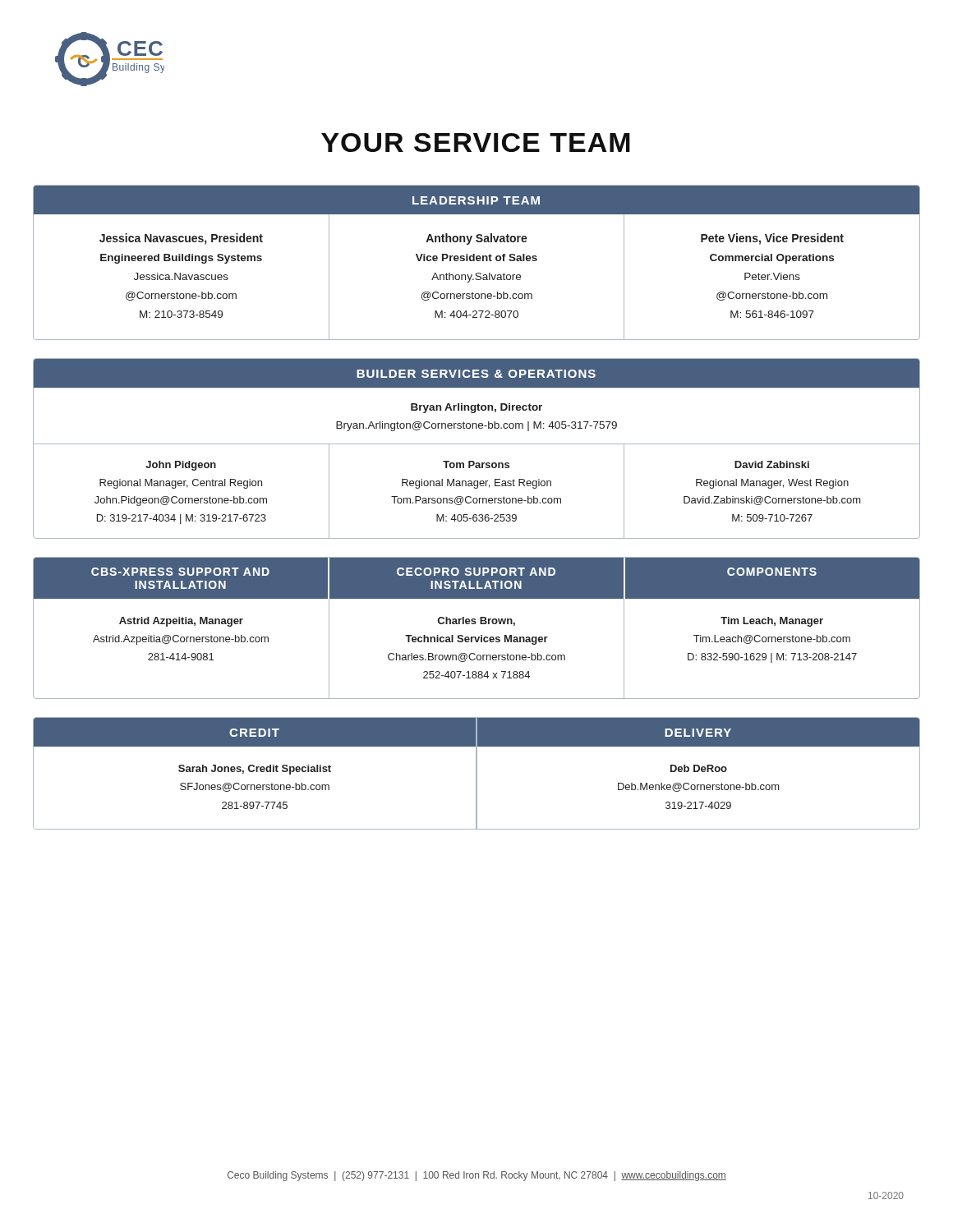Find the text block that reads "Bryan Arlington, Director Bryan.Arlington@Cornerstone-bb.com |"
Screen dimensions: 1232x953
point(476,416)
